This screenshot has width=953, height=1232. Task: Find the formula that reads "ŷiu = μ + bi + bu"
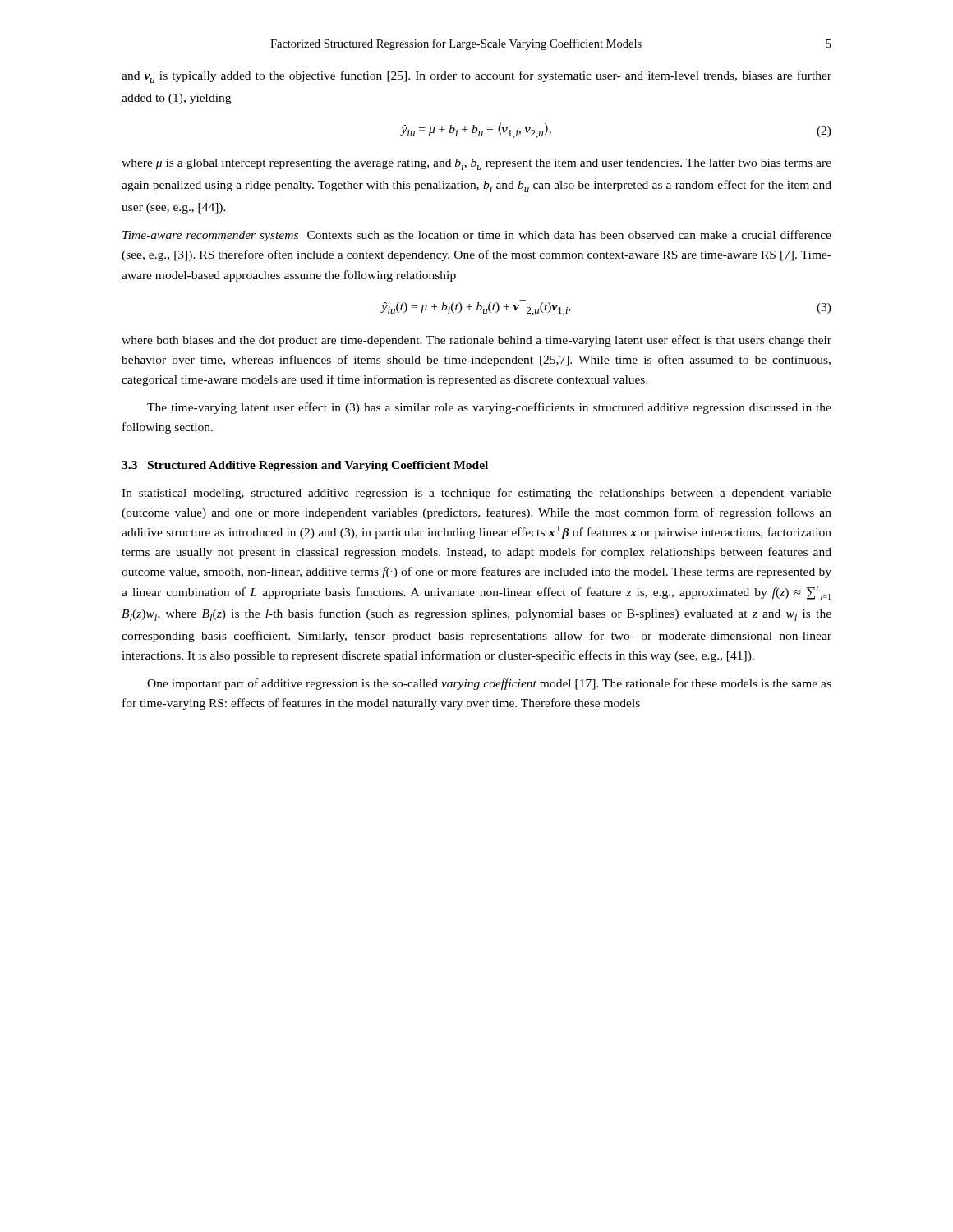[476, 130]
